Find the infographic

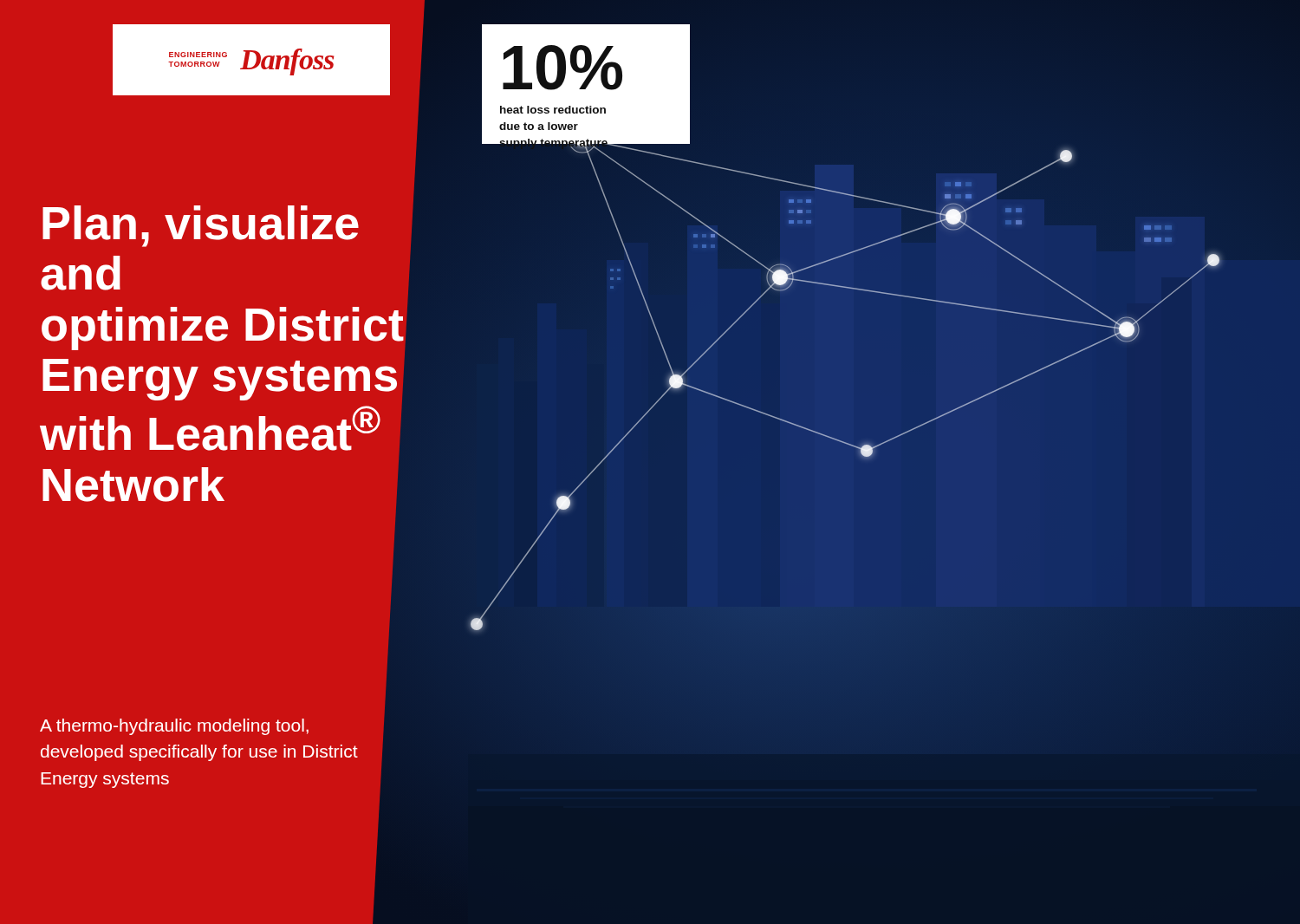click(586, 84)
